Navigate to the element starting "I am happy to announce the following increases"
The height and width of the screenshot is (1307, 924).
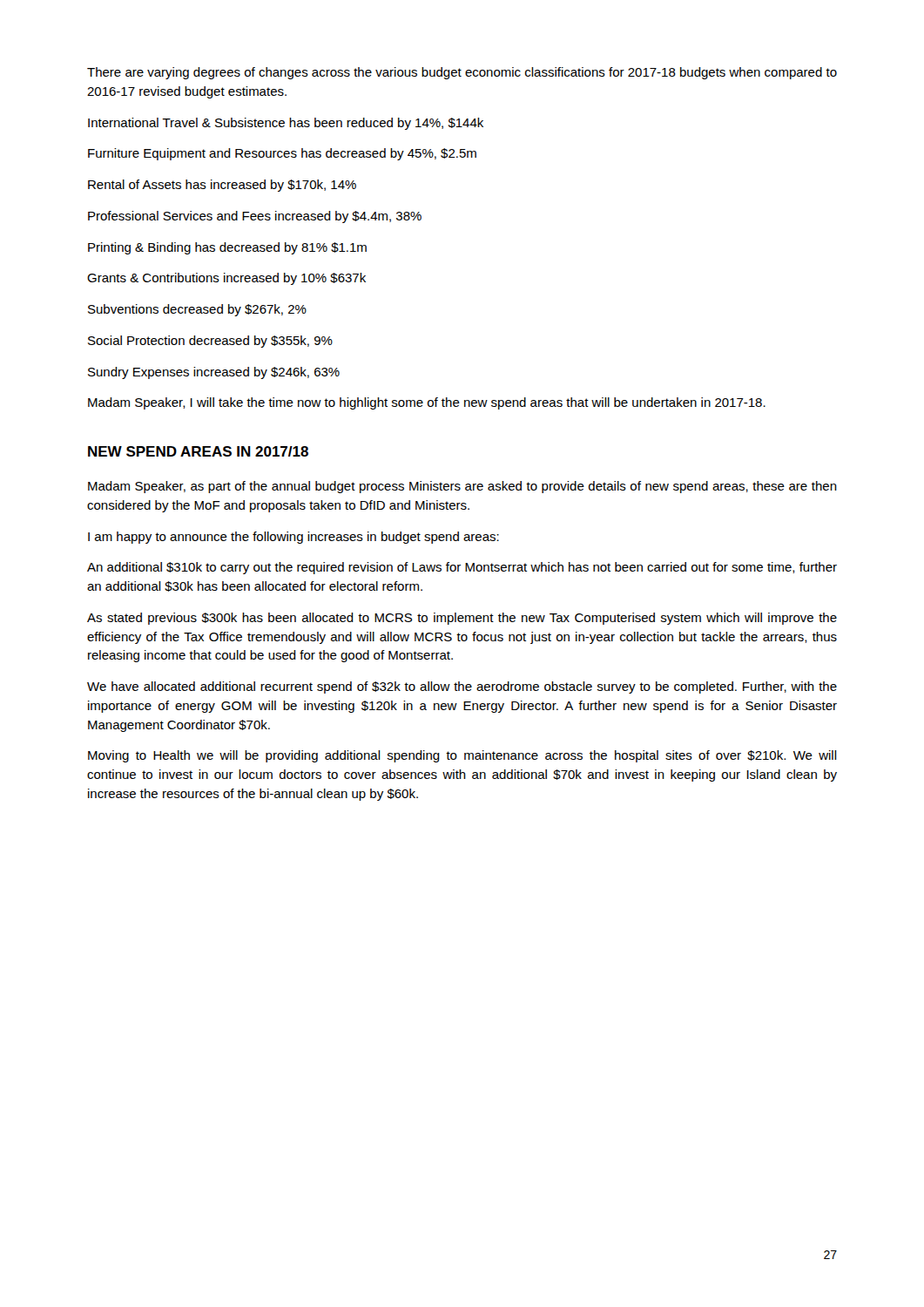pos(293,536)
